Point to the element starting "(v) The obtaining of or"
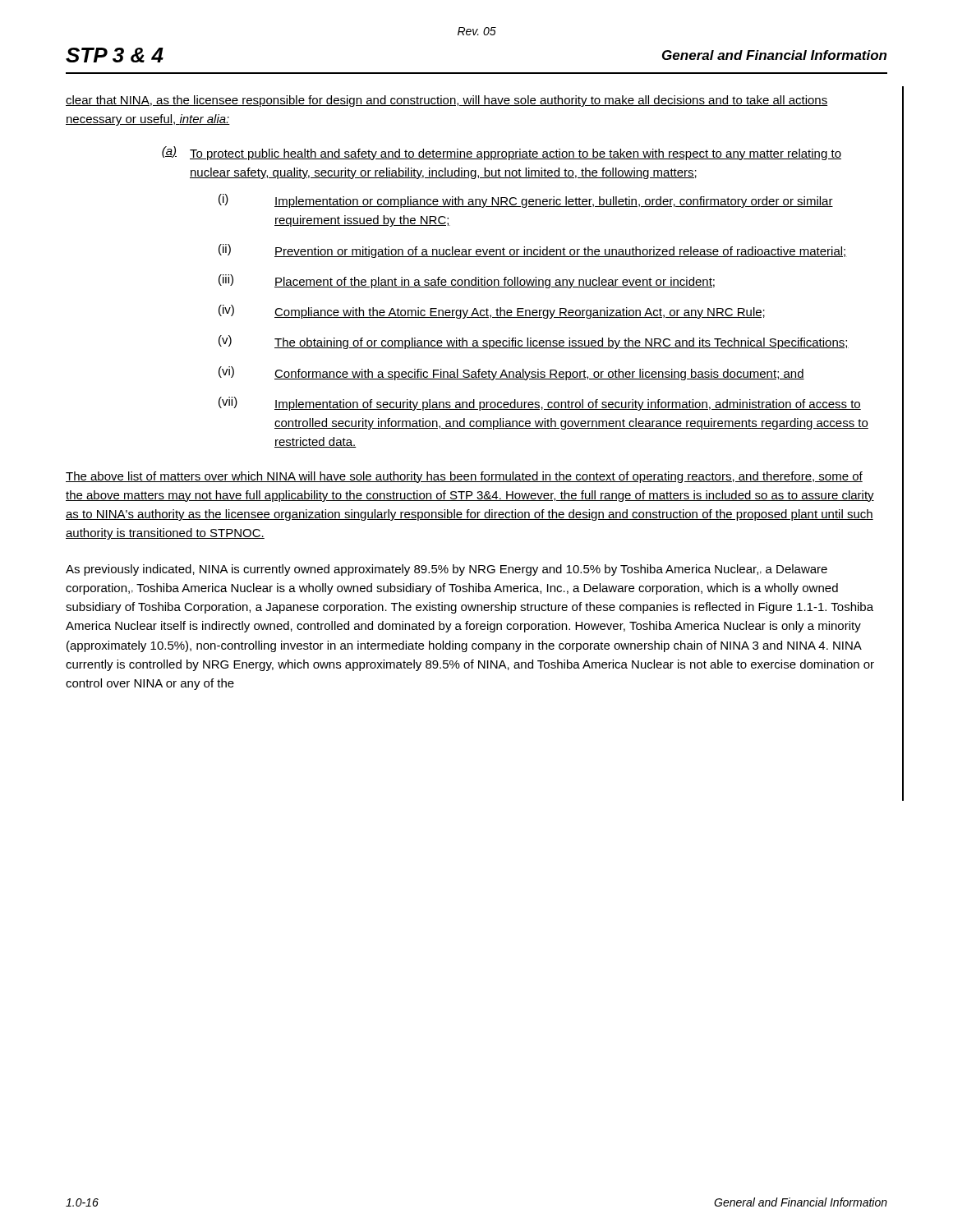The width and height of the screenshot is (953, 1232). (548, 342)
